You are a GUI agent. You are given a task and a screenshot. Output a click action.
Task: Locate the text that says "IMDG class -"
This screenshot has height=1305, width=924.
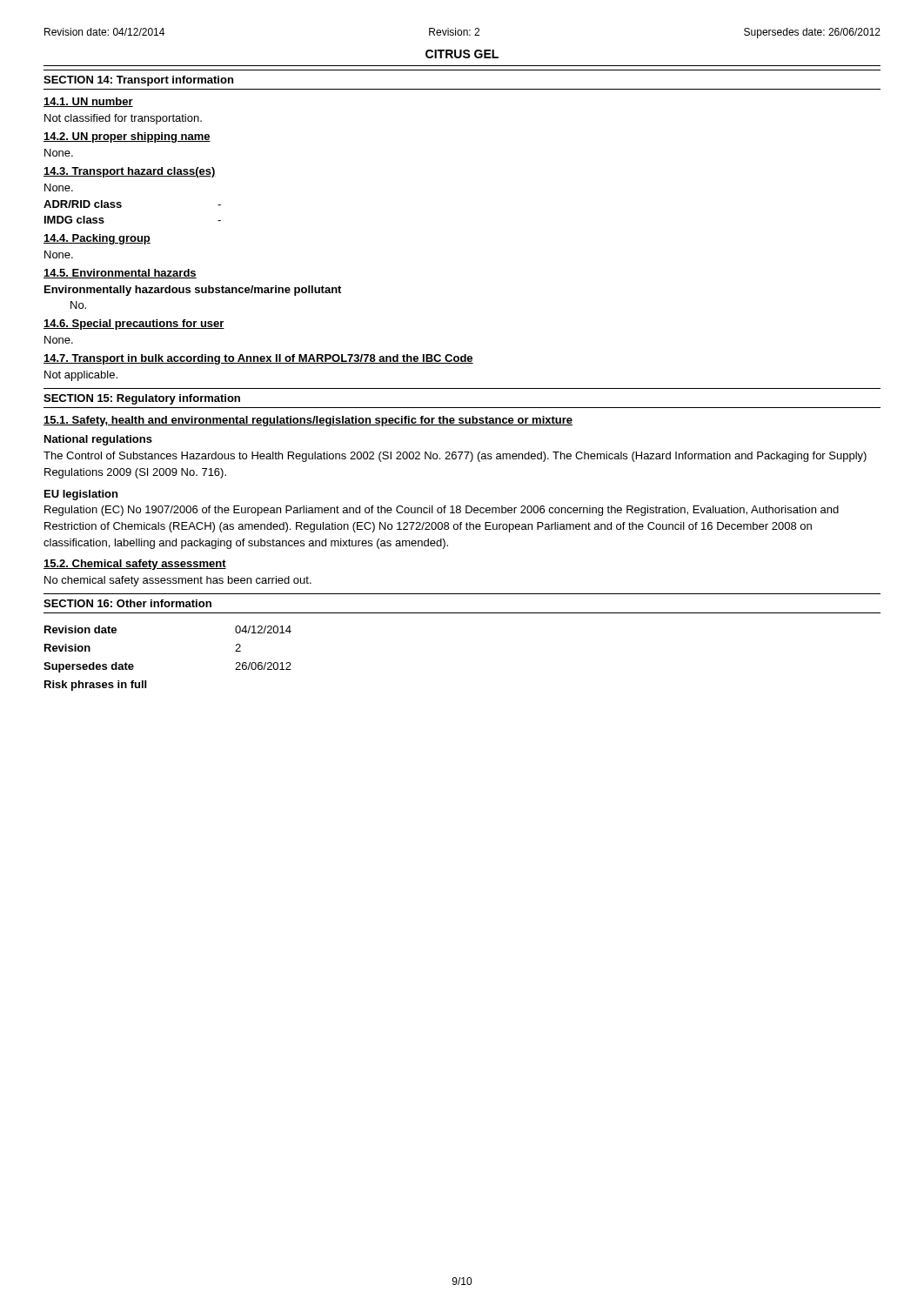pos(79,219)
